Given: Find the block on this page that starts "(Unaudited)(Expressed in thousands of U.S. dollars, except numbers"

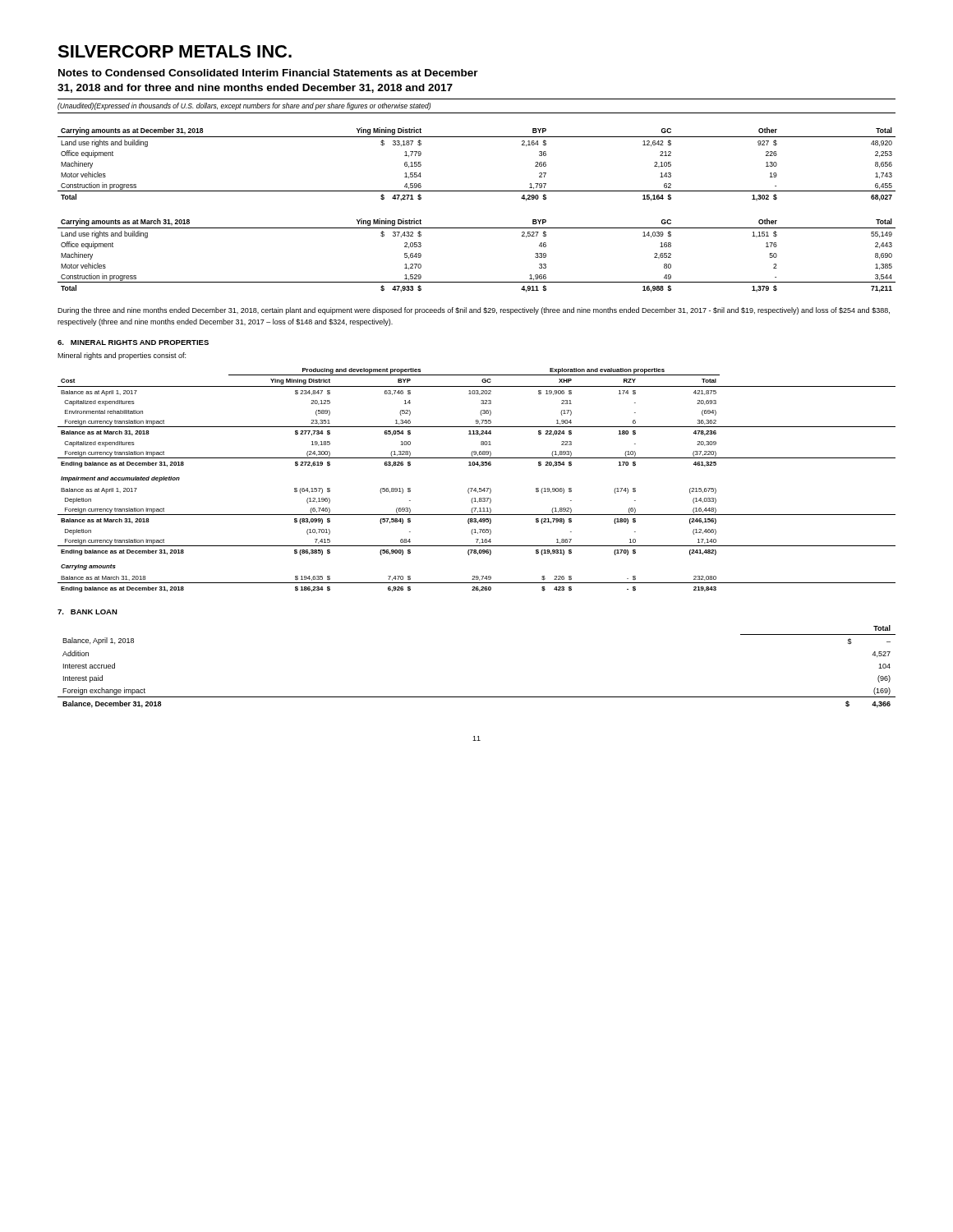Looking at the screenshot, I should point(244,106).
